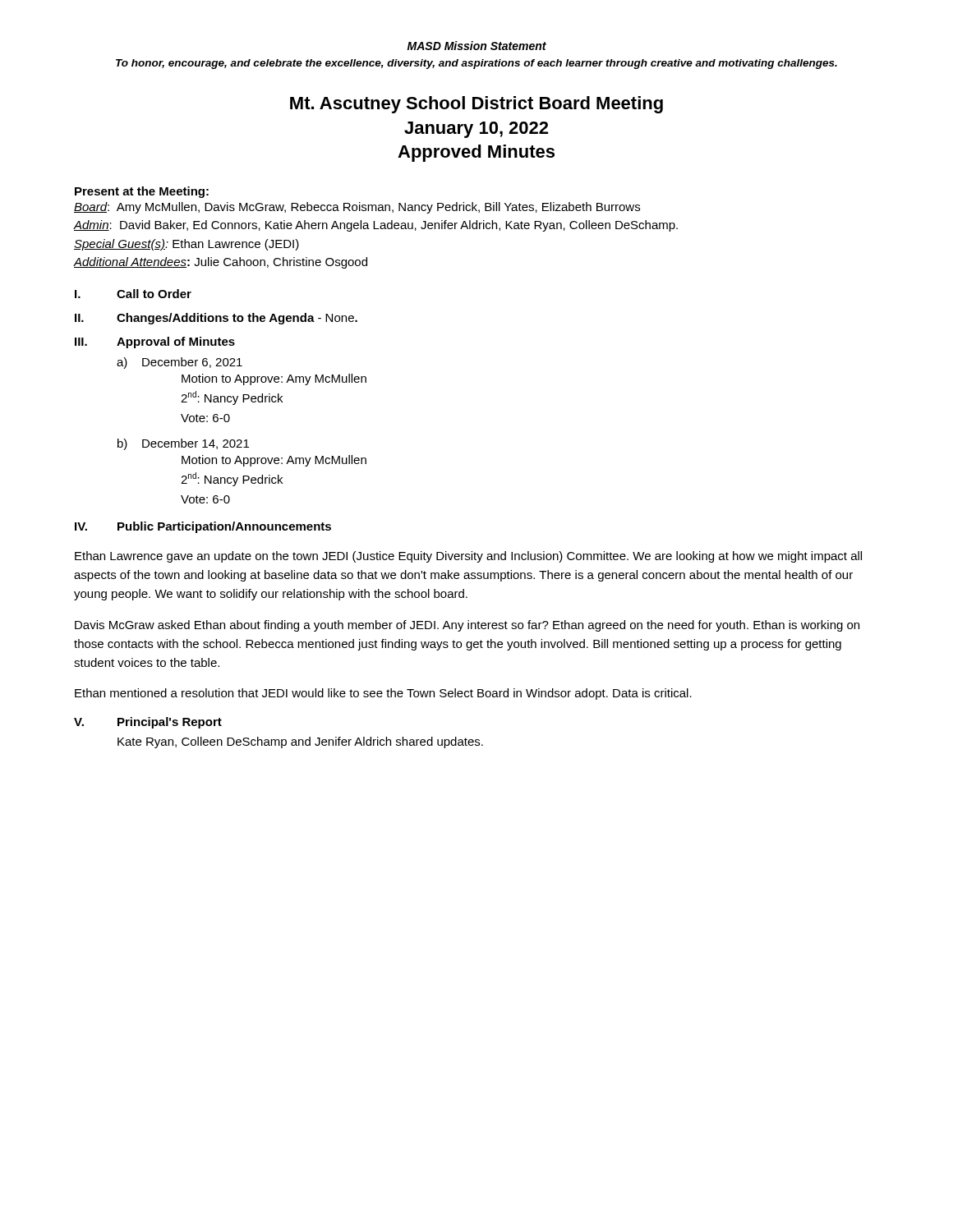Click on the passage starting "Ethan mentioned a resolution that"
Screen dimensions: 1232x953
pyautogui.click(x=383, y=693)
